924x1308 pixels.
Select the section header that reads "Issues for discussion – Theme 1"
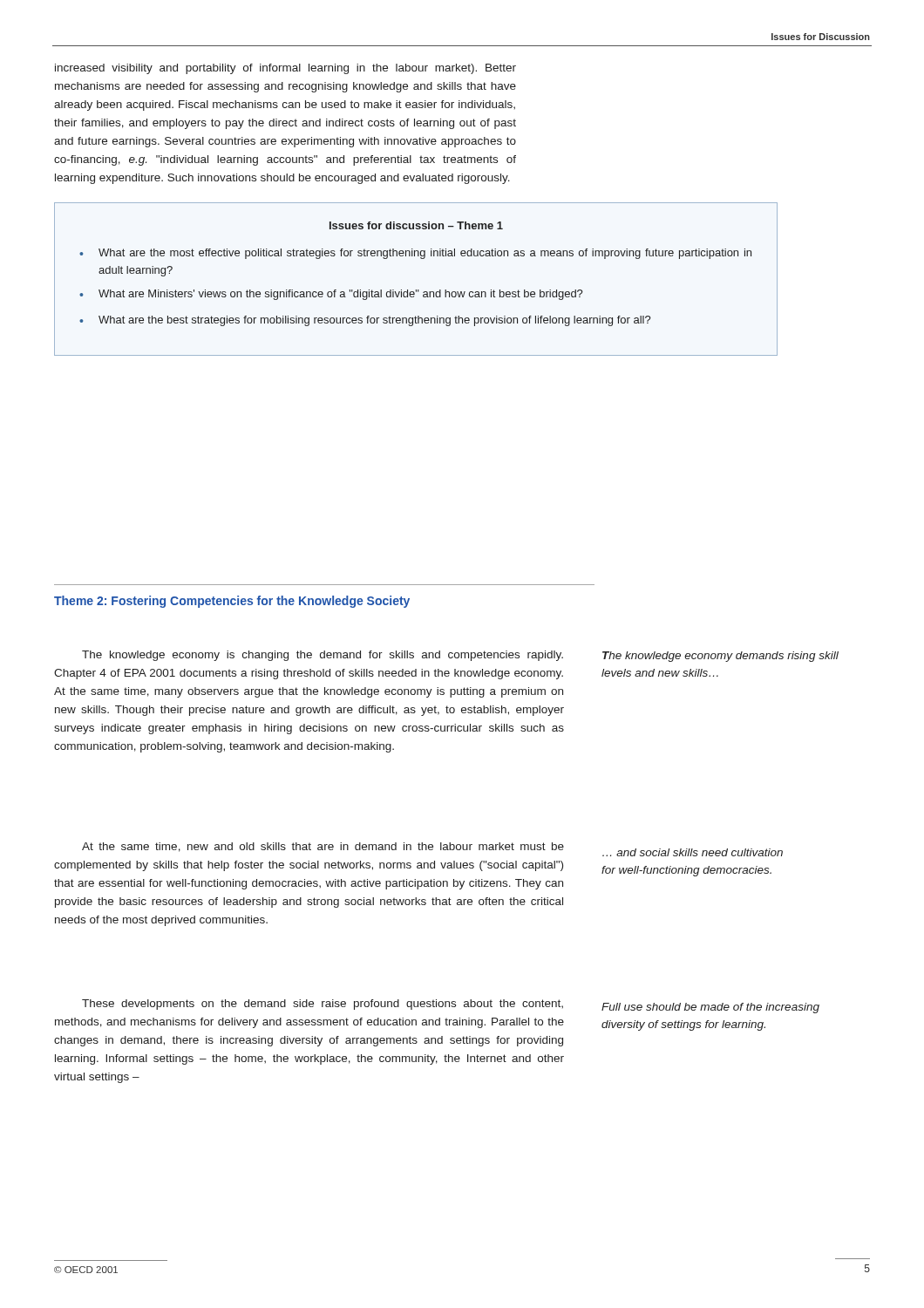pyautogui.click(x=416, y=225)
